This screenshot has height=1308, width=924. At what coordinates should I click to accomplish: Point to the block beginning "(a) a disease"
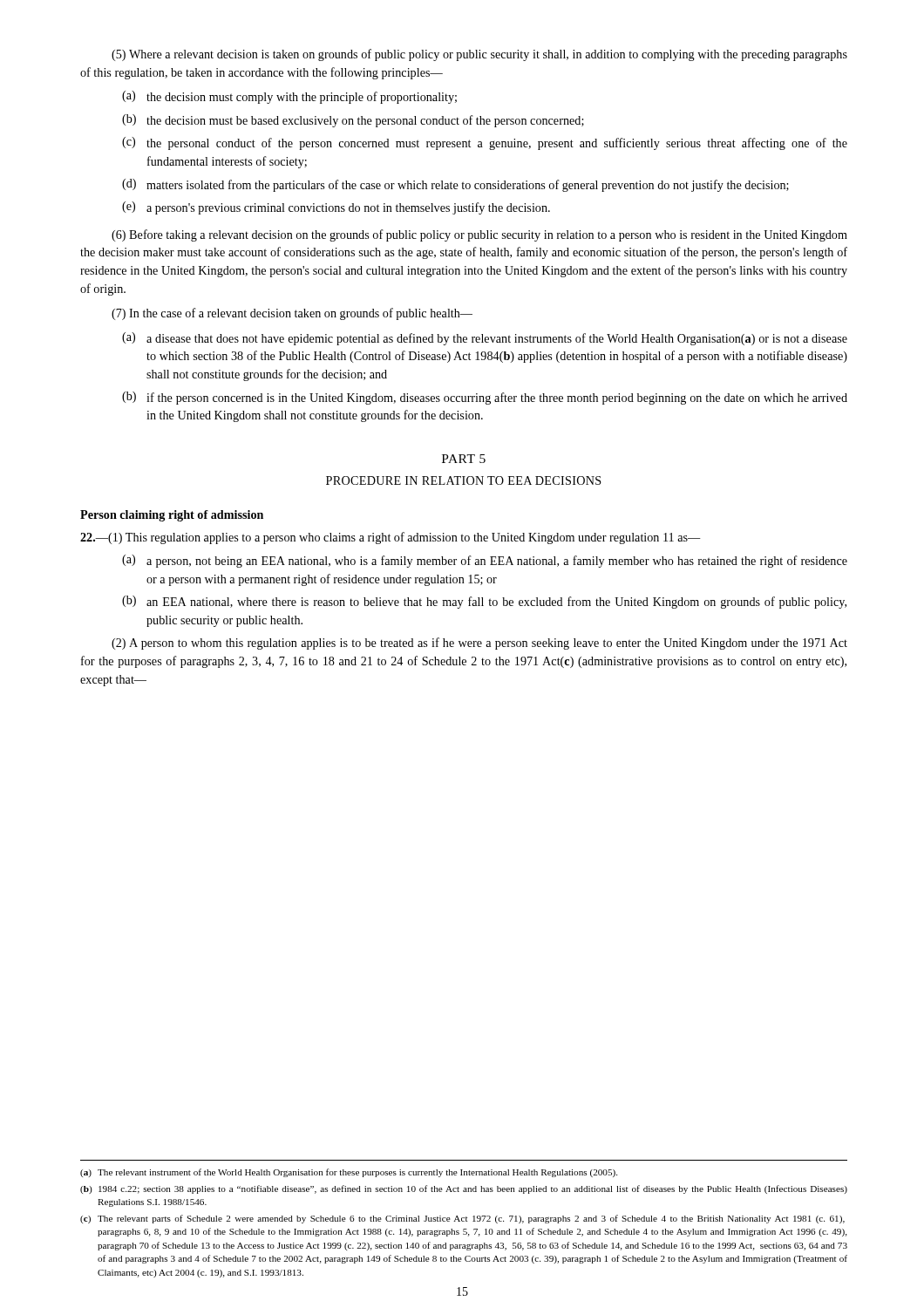485,356
